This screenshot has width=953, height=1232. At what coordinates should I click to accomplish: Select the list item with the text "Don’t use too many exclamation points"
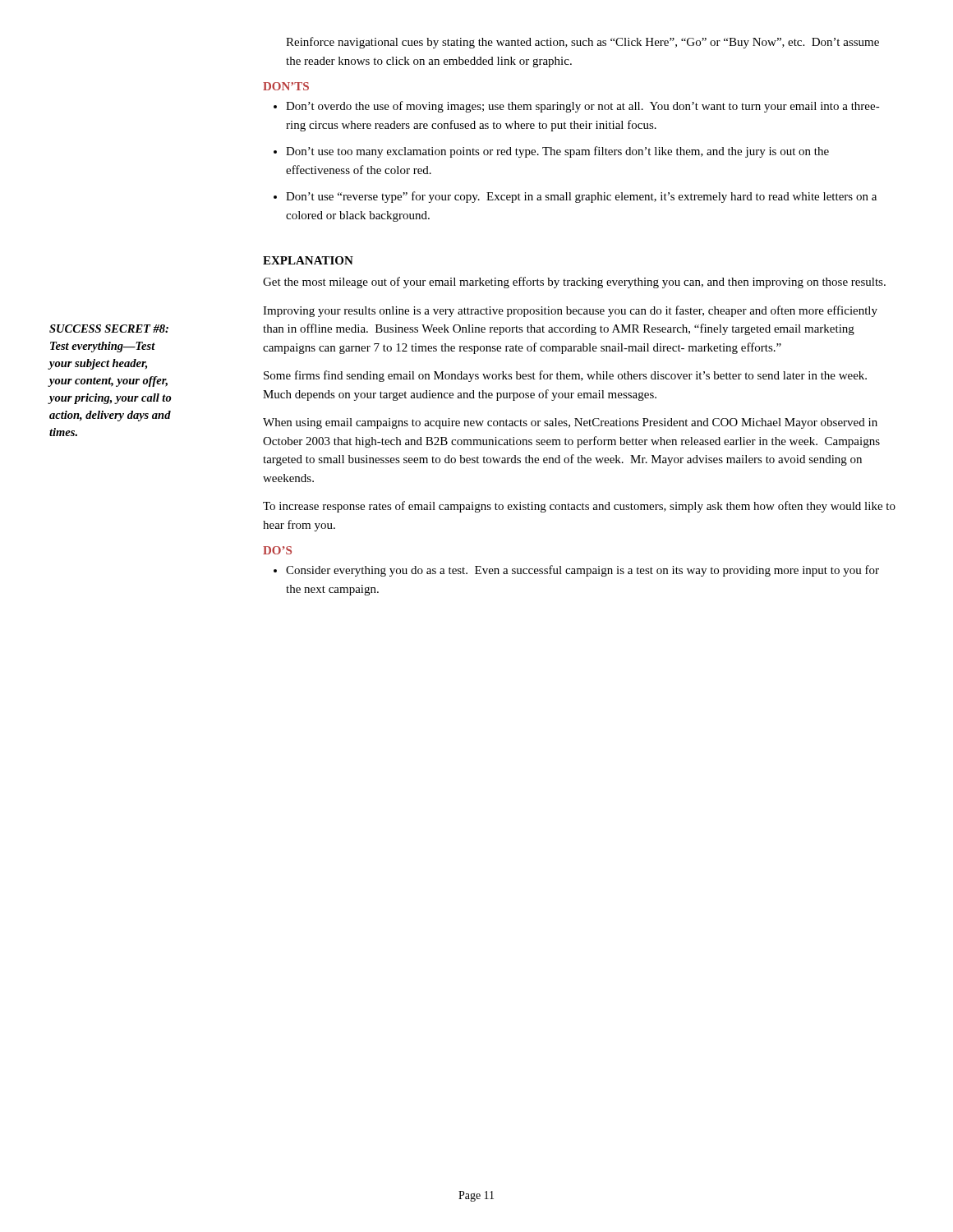tap(557, 160)
